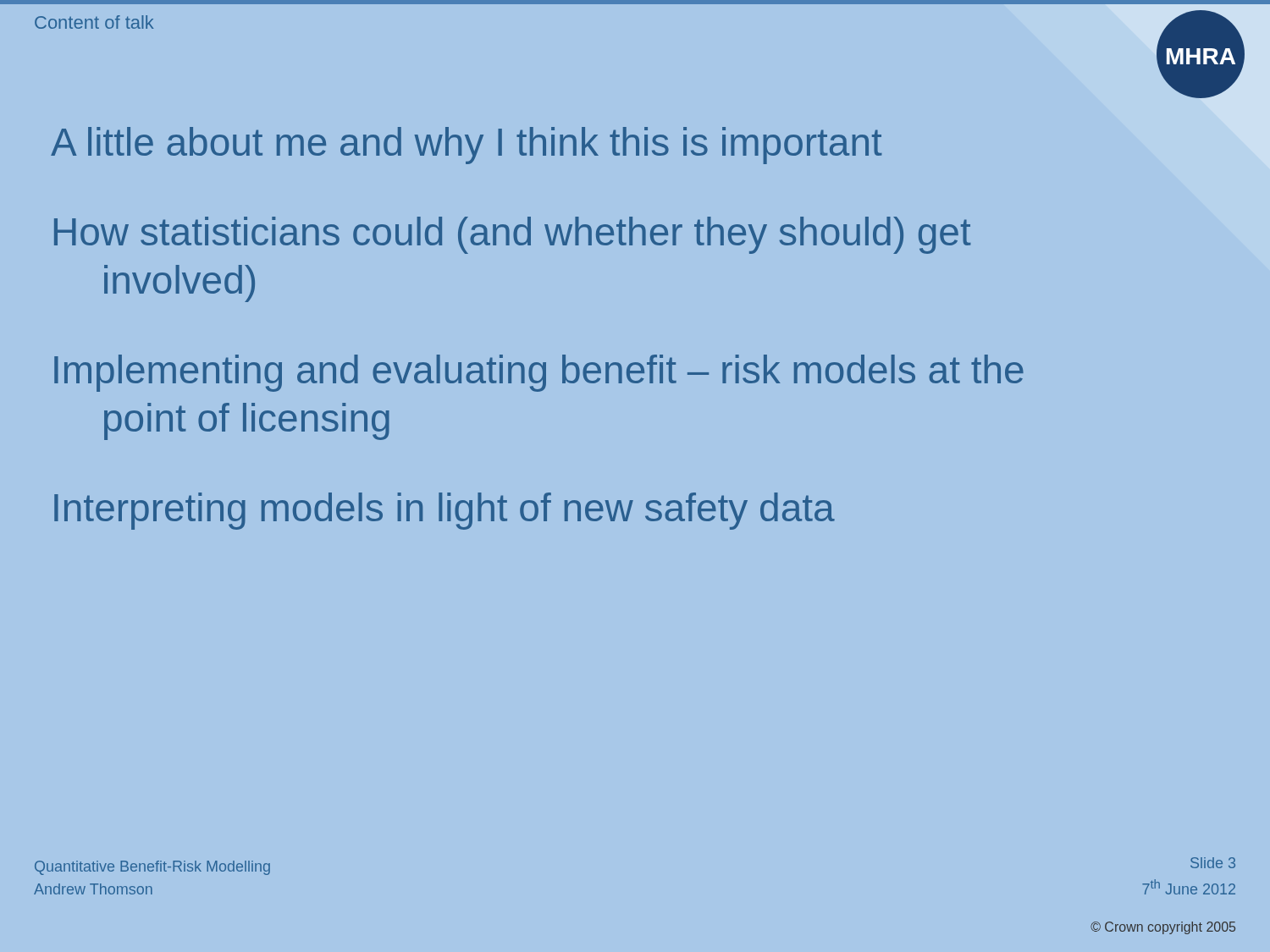The width and height of the screenshot is (1270, 952).
Task: Locate the list item with the text "How statisticians could (and whether they"
Action: tap(511, 257)
